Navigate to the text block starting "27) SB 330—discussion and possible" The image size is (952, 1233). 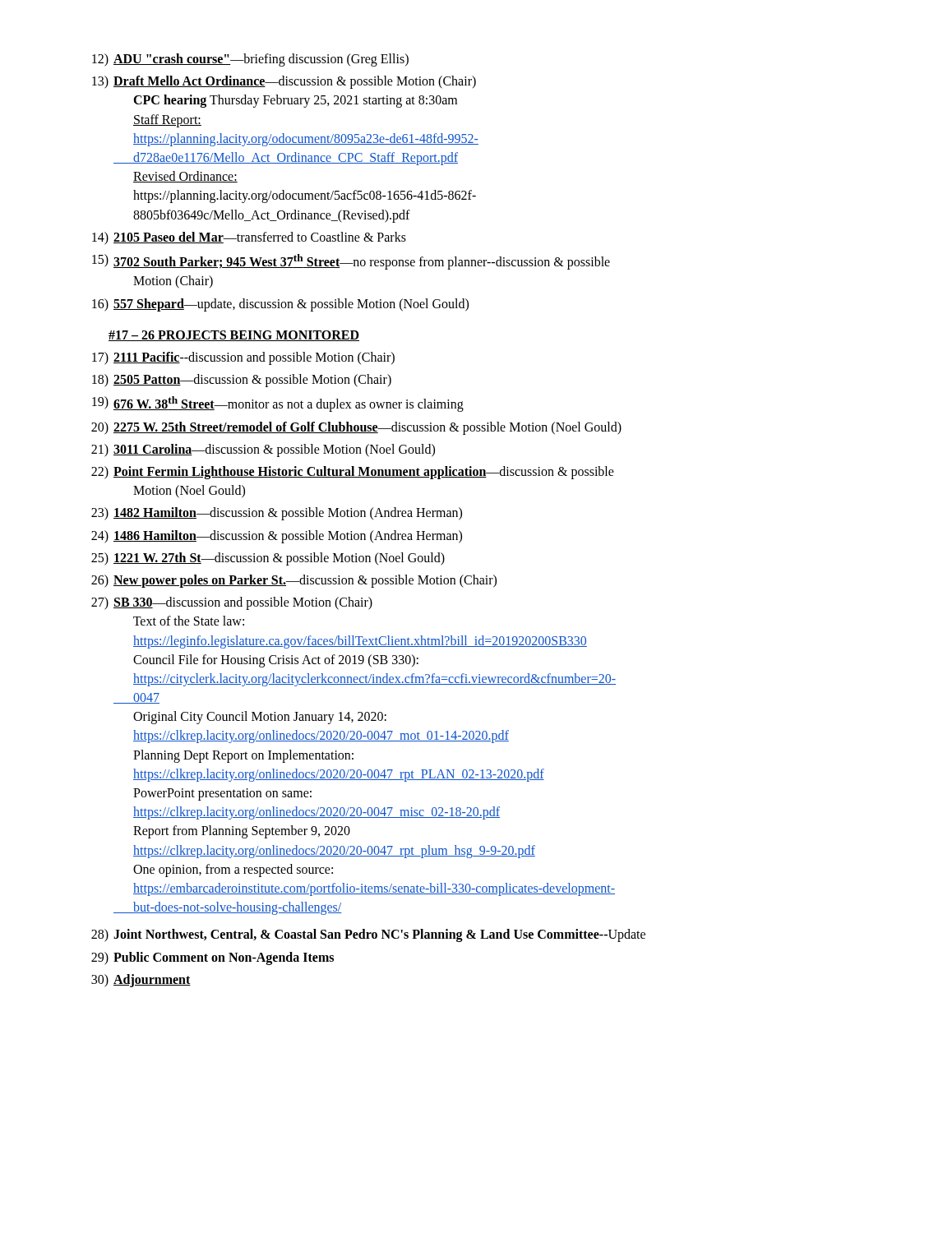pyautogui.click(x=232, y=603)
